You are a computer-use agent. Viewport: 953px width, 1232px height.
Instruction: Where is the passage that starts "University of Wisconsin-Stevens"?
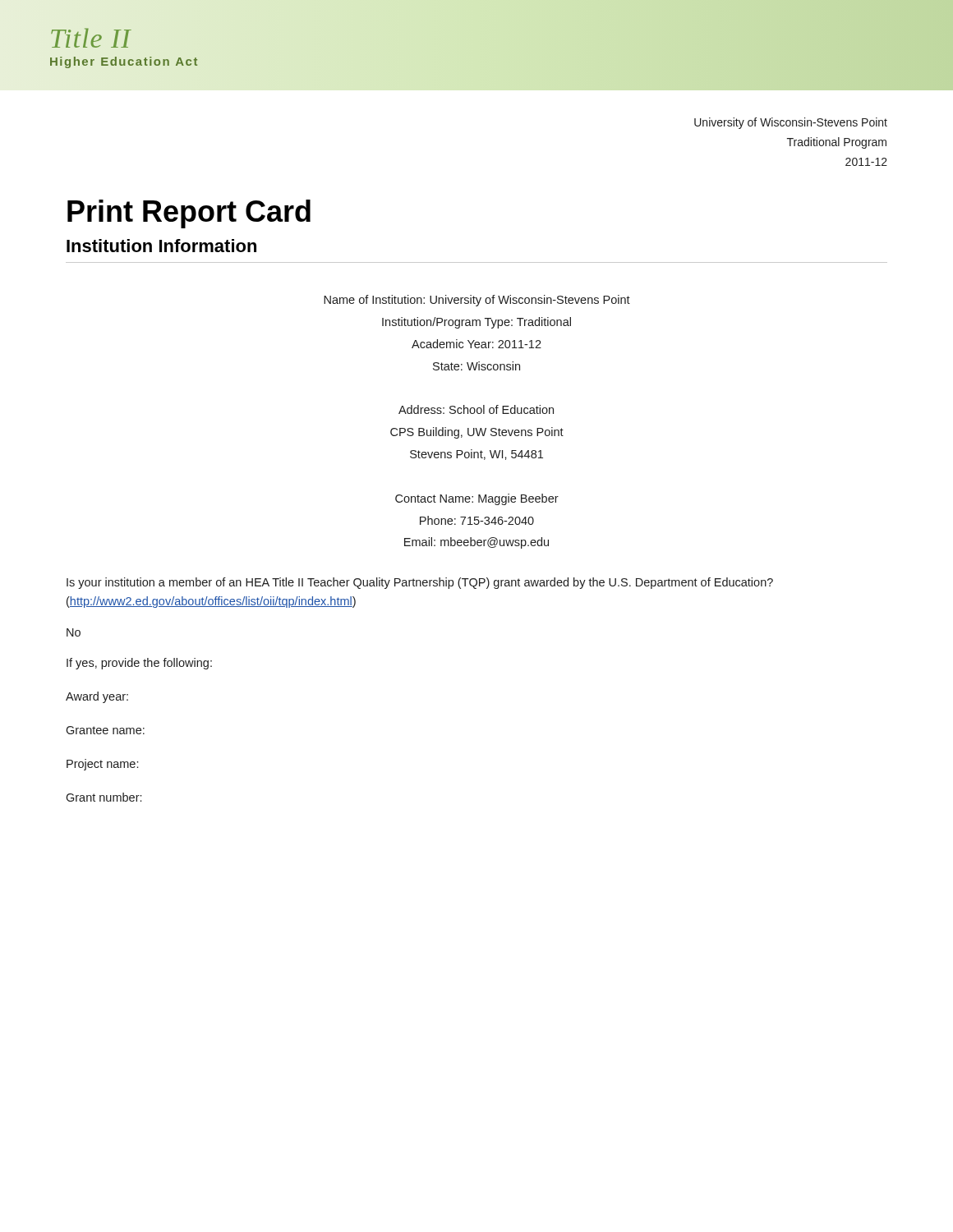[x=790, y=142]
